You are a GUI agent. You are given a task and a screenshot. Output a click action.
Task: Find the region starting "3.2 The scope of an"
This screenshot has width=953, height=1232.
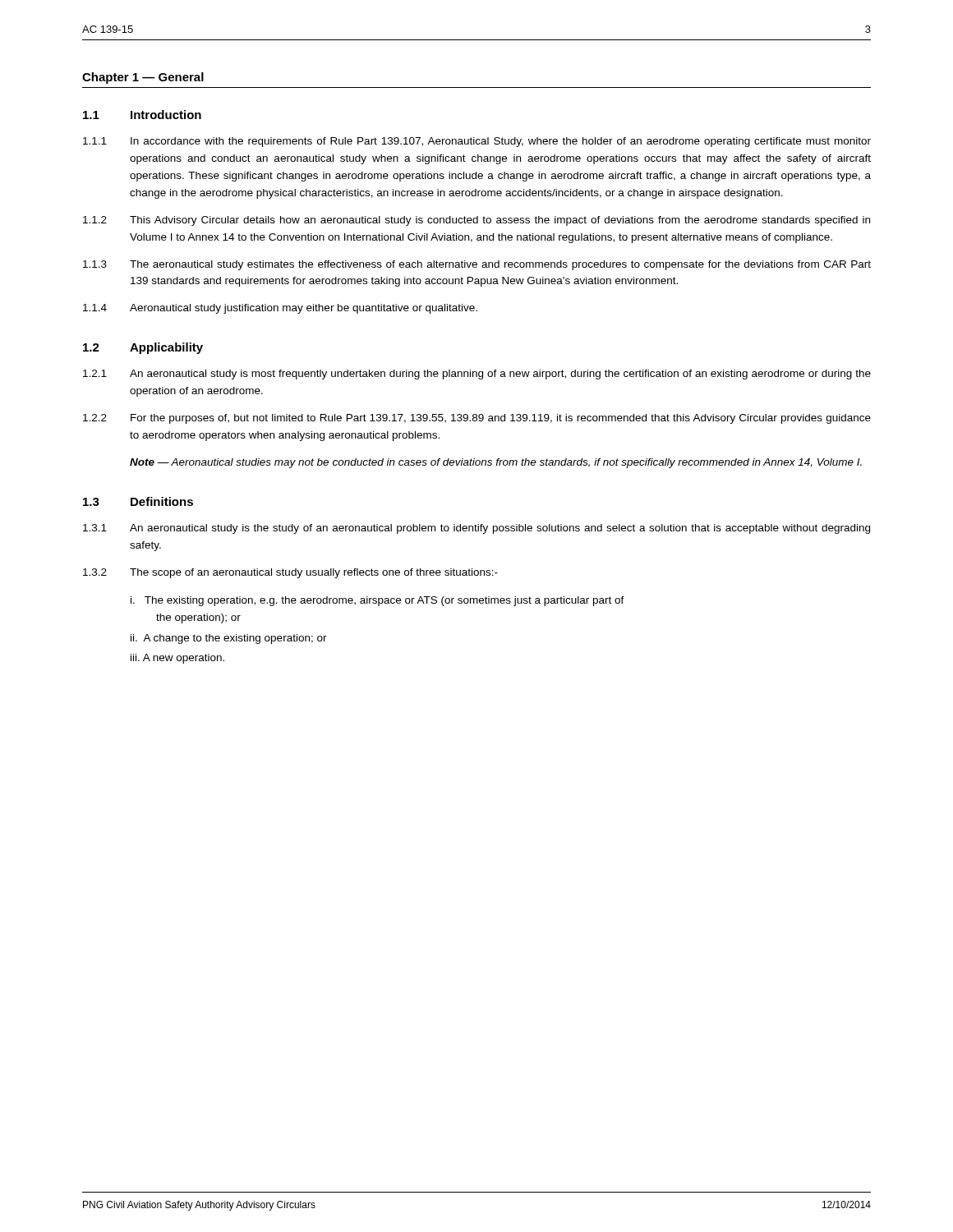click(476, 573)
